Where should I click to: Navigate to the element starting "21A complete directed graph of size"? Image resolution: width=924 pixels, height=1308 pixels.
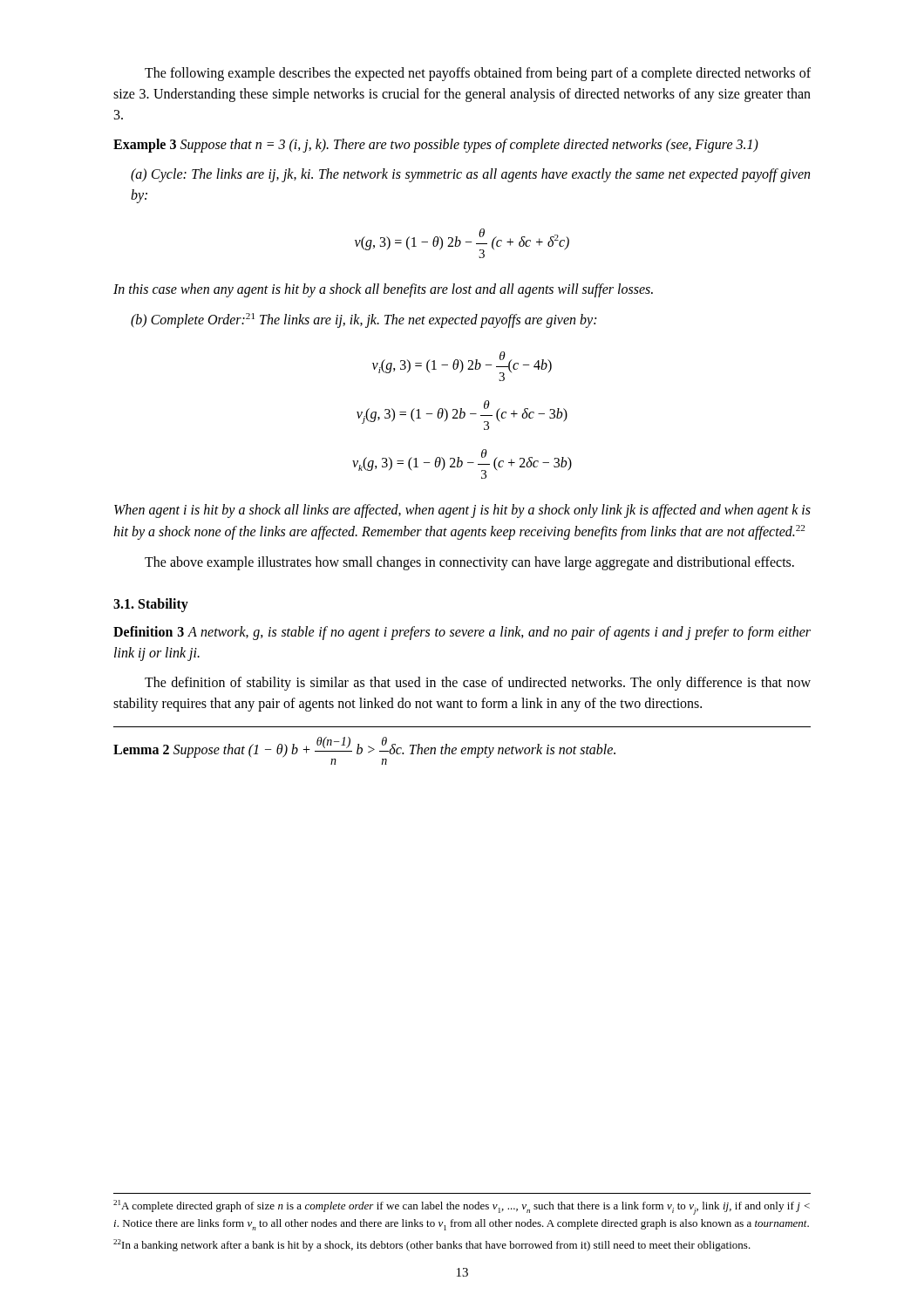click(462, 1215)
